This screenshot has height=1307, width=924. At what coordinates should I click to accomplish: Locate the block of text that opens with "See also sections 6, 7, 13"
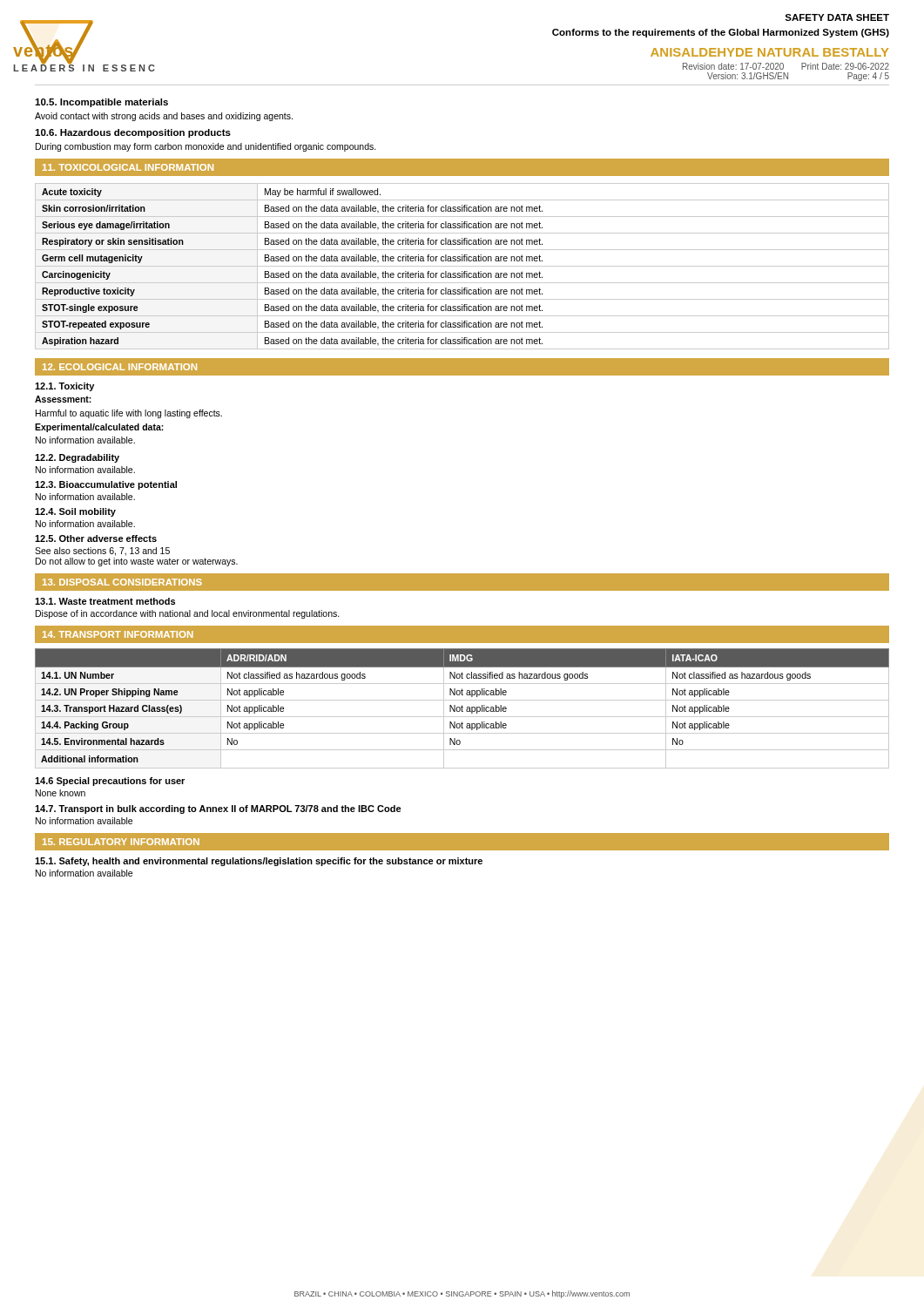click(x=136, y=556)
